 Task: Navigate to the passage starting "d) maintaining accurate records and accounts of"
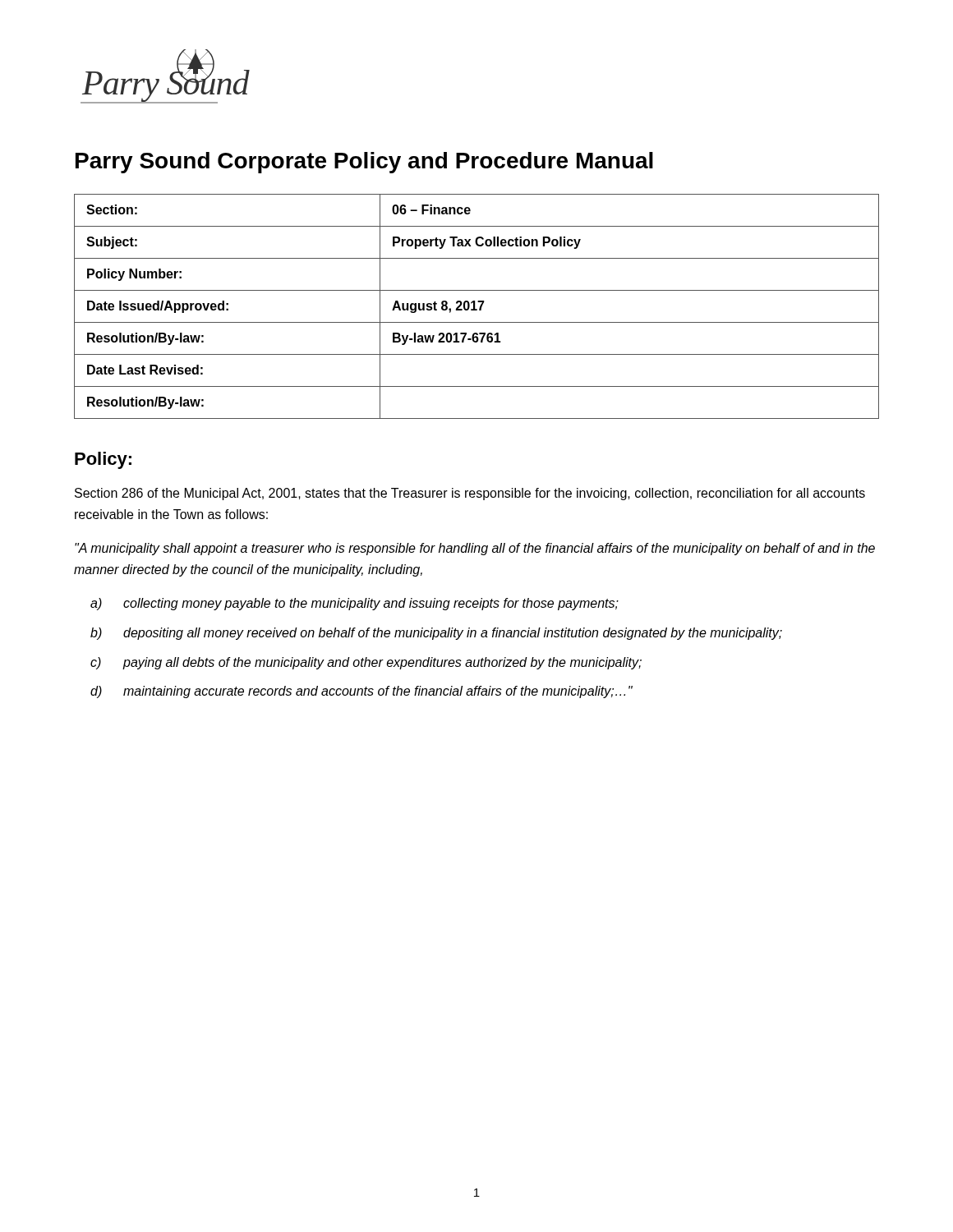(x=361, y=692)
